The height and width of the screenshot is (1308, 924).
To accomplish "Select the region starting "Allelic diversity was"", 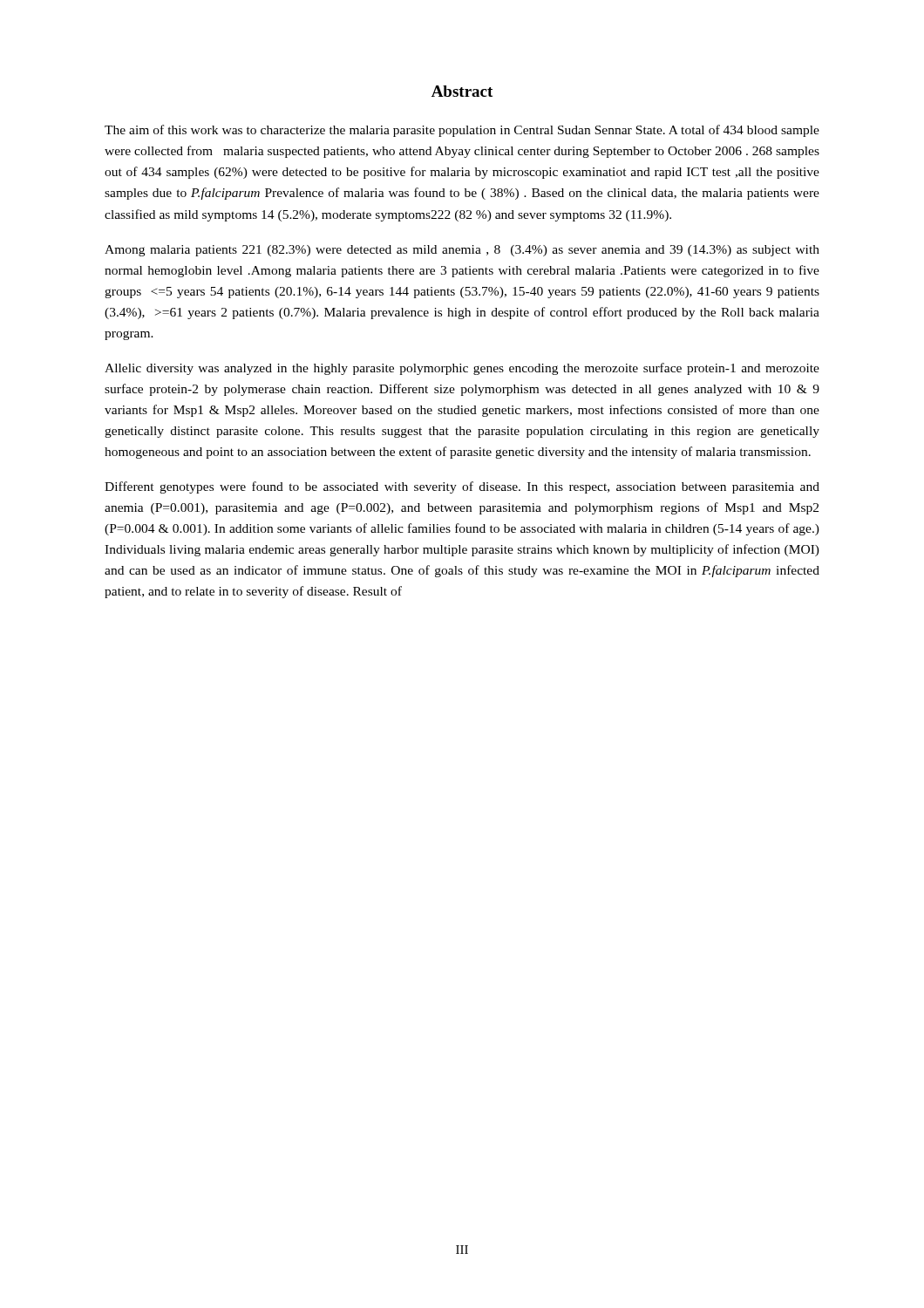I will 462,410.
